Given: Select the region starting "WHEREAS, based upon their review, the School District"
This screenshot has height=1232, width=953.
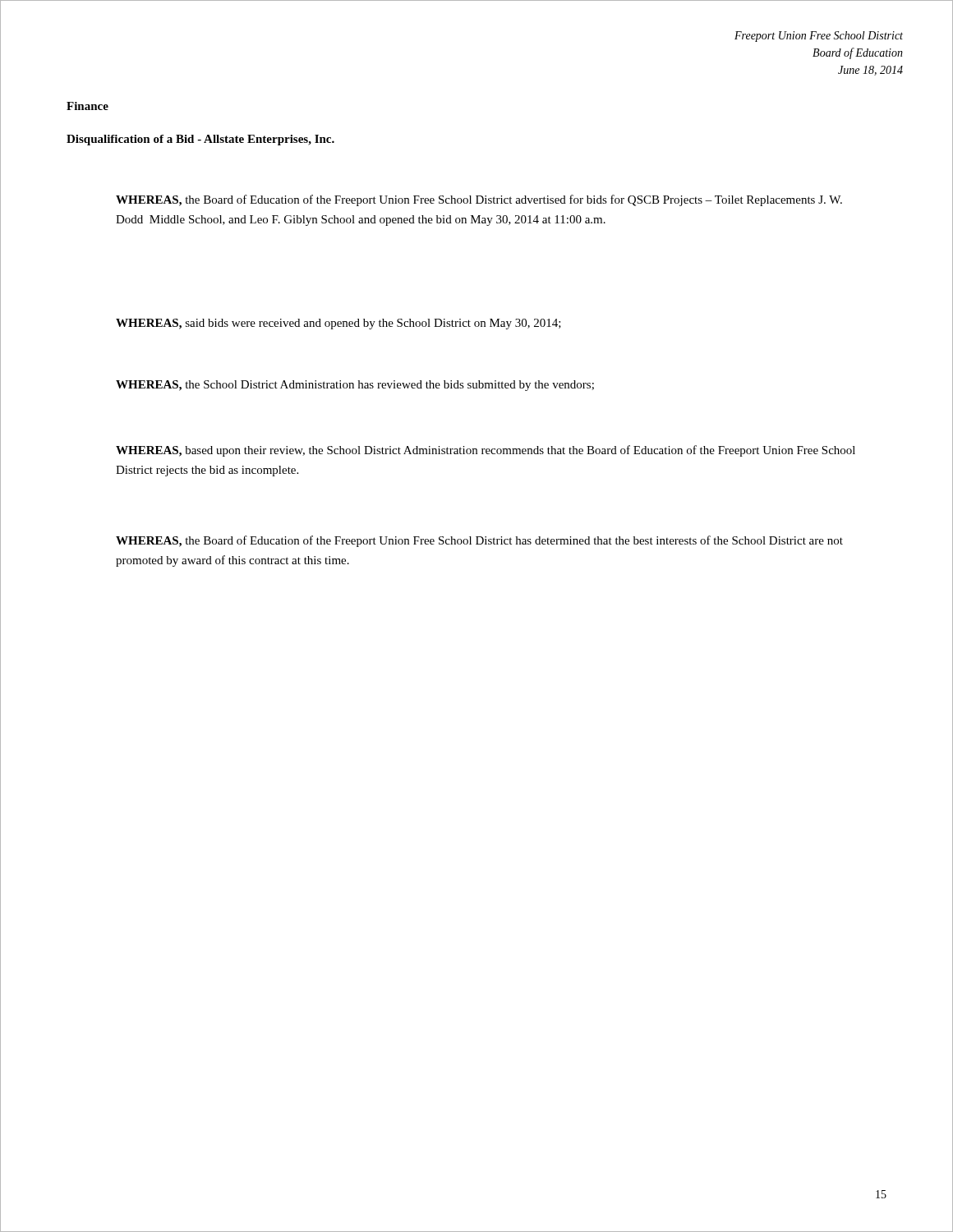Looking at the screenshot, I should click(x=486, y=460).
